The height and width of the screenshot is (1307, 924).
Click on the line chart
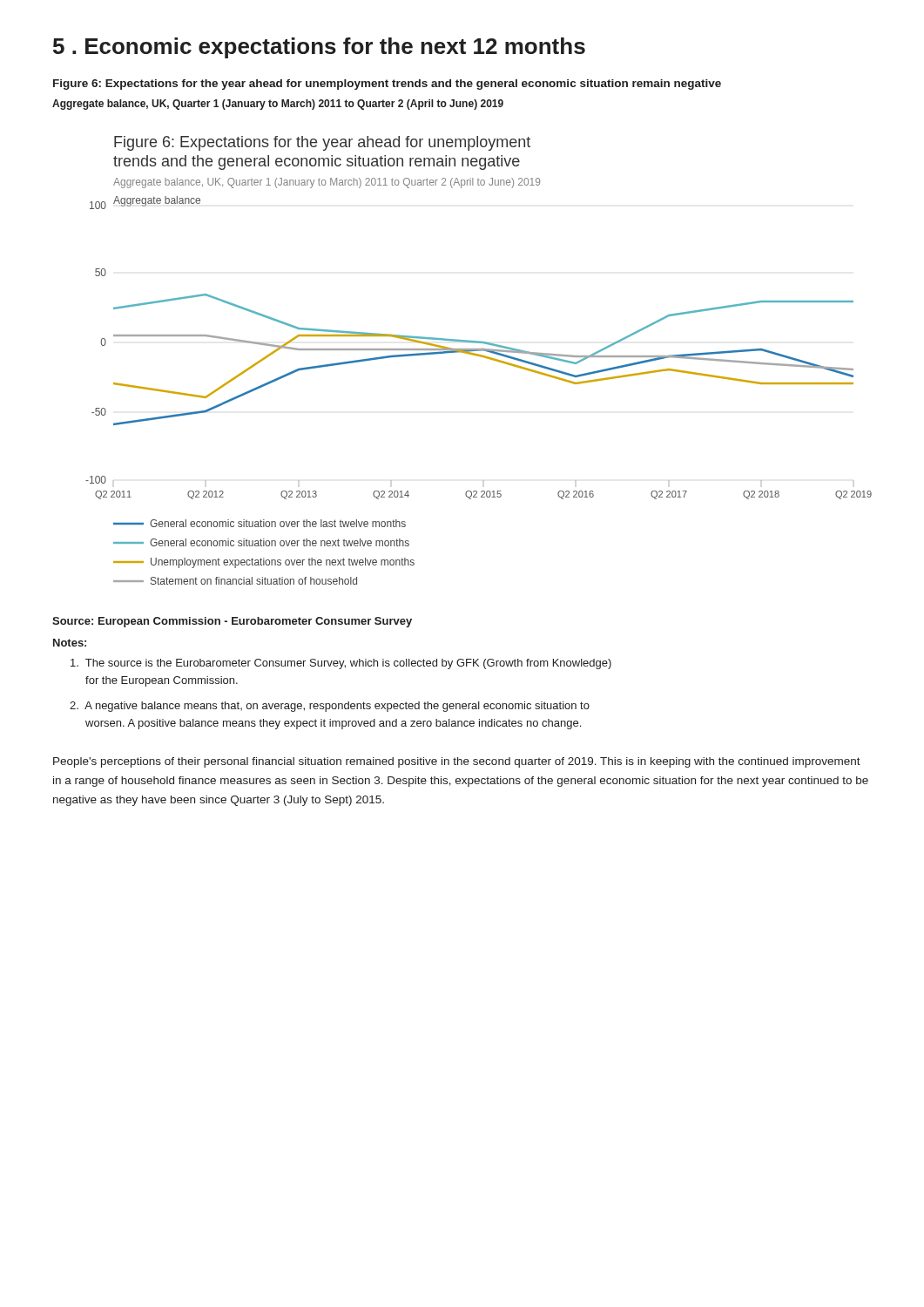tap(462, 363)
